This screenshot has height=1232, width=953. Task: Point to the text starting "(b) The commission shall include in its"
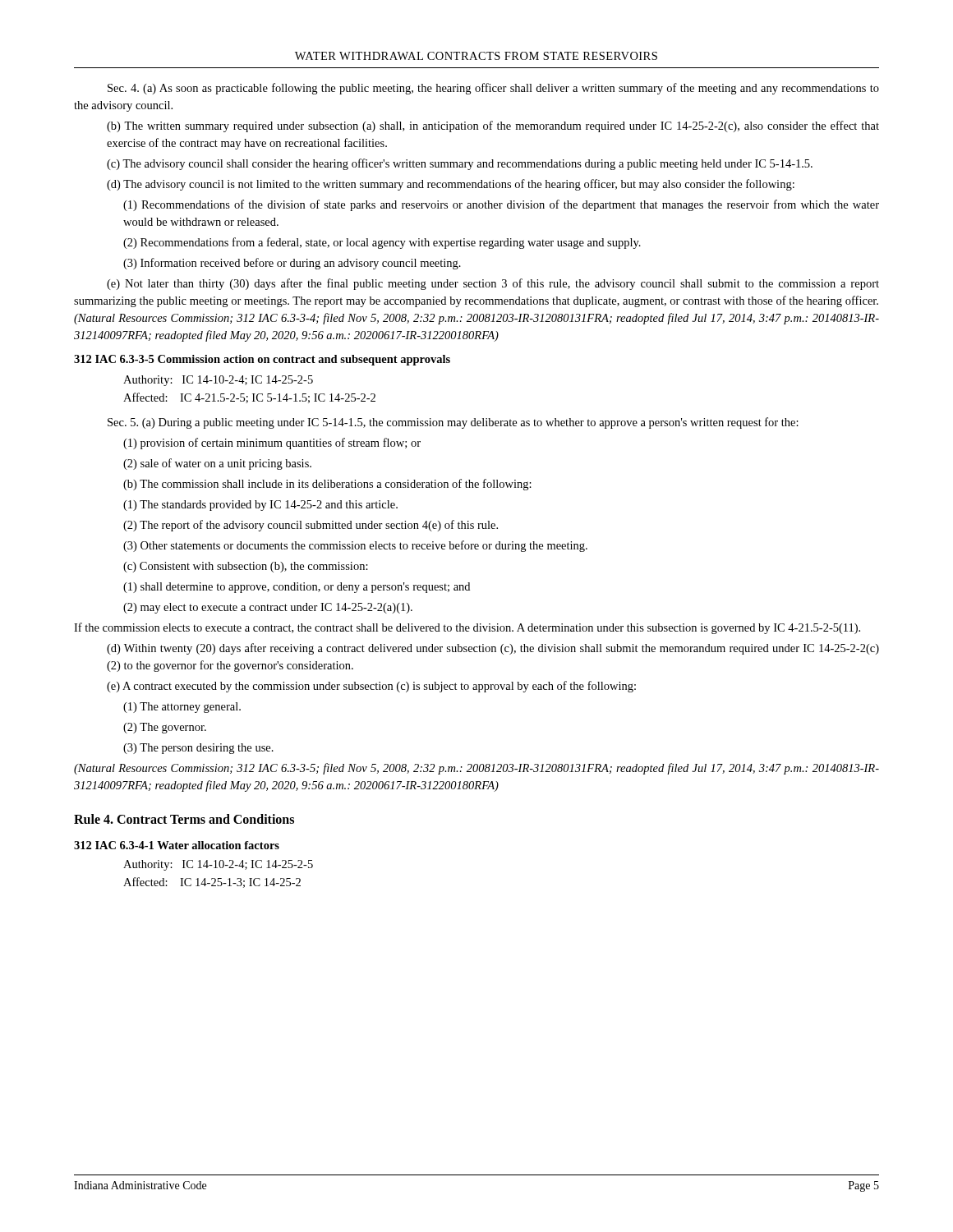[328, 484]
